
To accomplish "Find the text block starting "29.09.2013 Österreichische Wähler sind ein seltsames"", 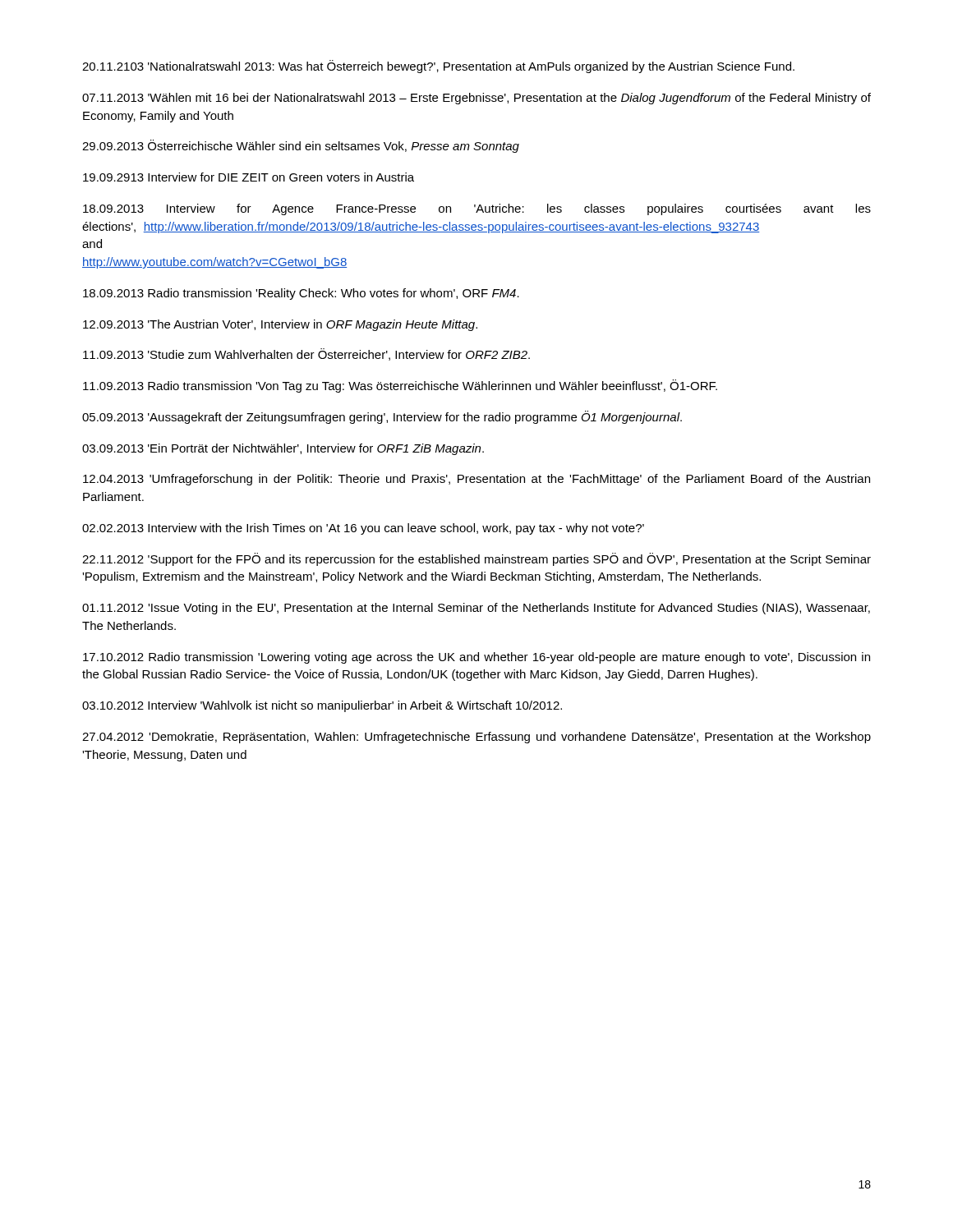I will click(301, 146).
